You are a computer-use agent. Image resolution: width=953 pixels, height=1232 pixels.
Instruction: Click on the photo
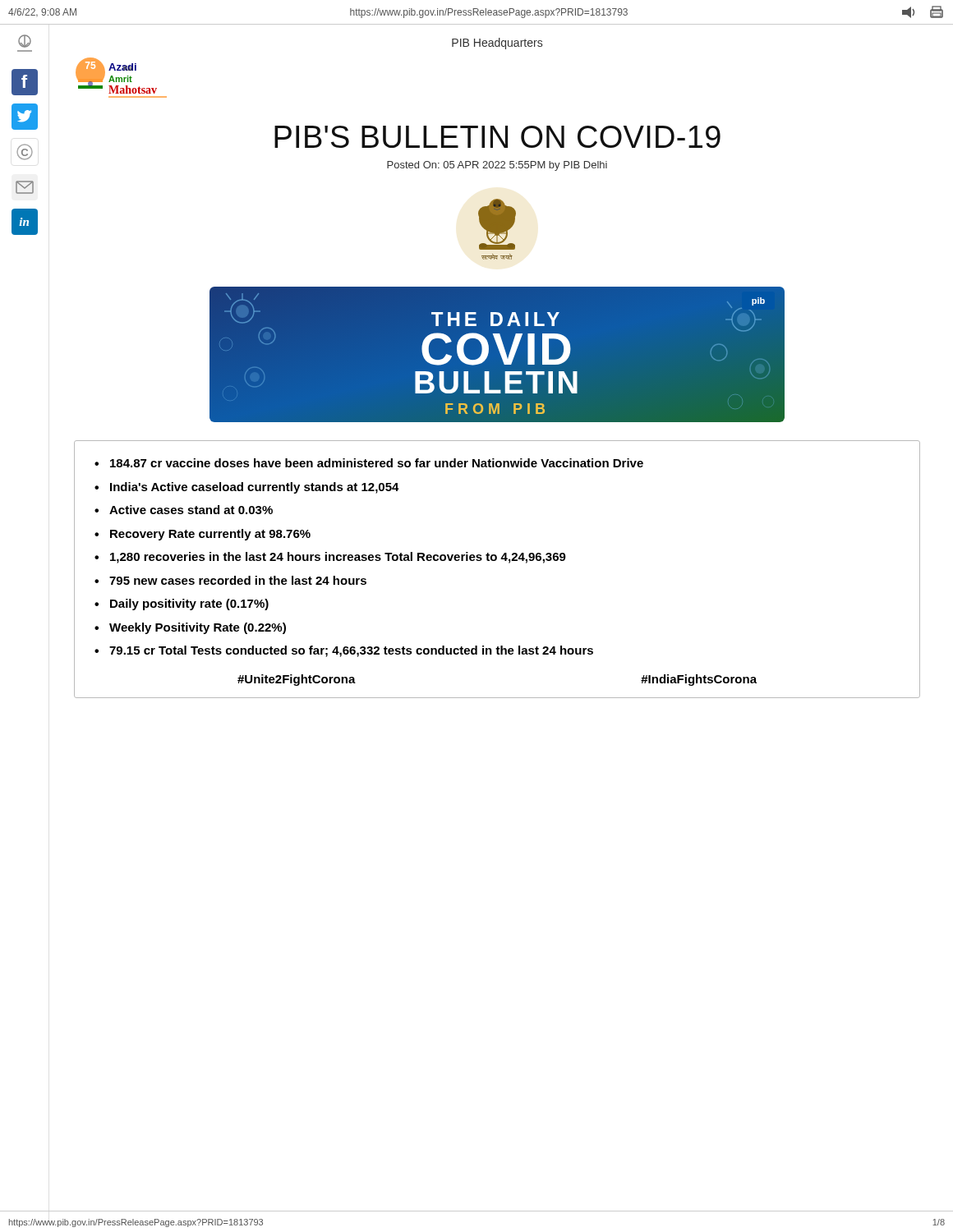(x=497, y=230)
